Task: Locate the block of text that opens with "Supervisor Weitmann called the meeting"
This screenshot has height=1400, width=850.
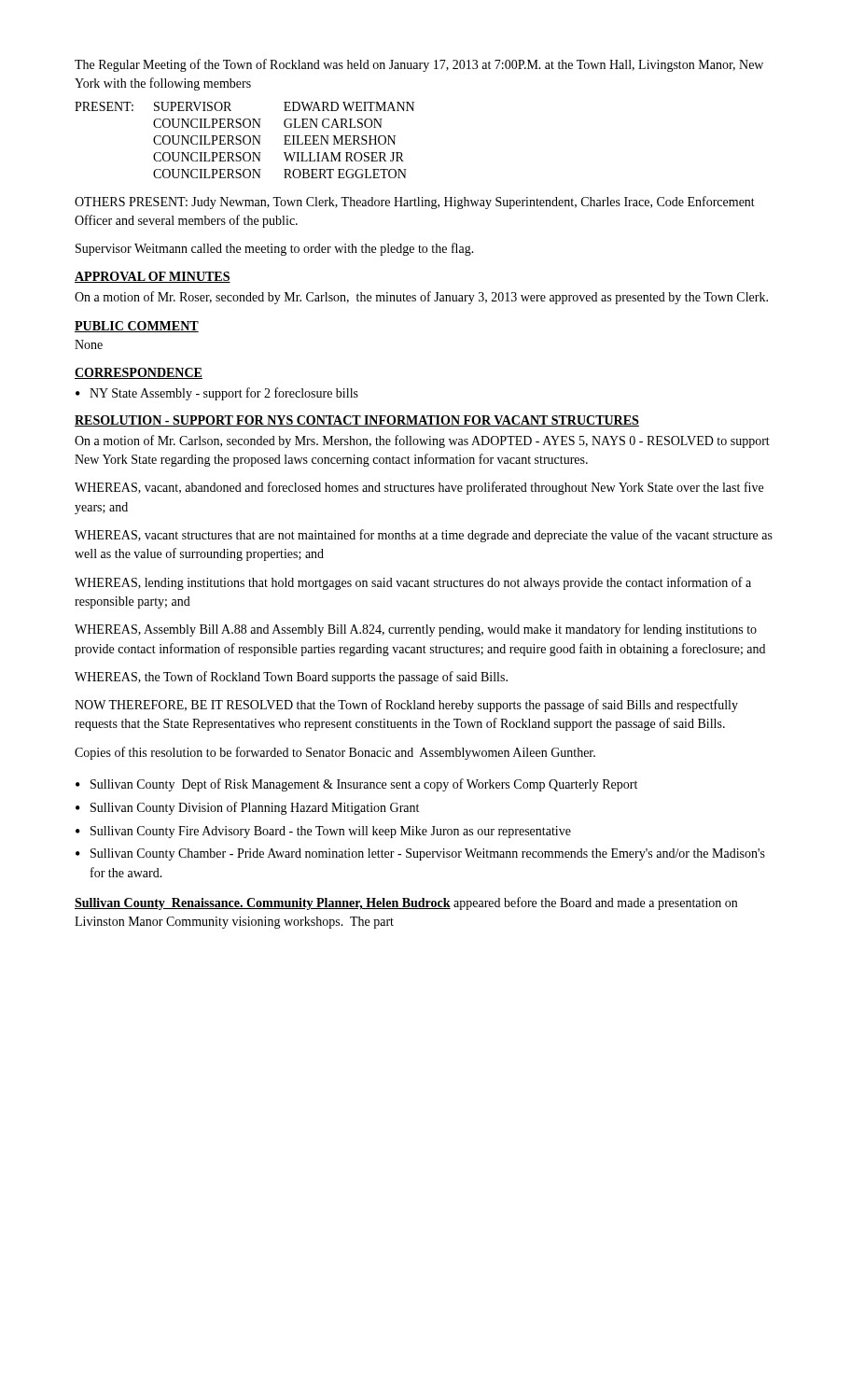Action: [274, 249]
